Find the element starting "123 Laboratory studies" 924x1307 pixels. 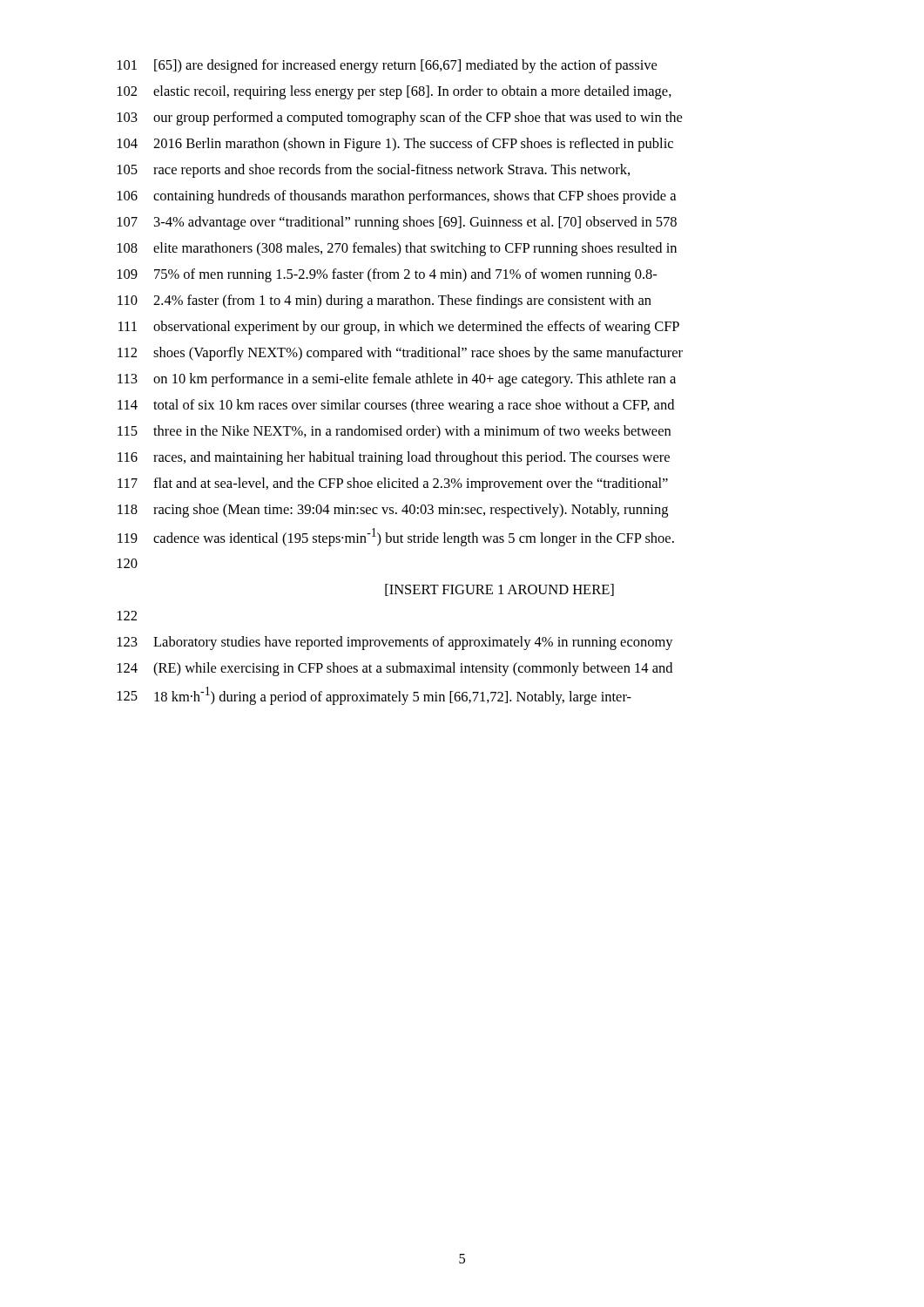pyautogui.click(x=389, y=642)
